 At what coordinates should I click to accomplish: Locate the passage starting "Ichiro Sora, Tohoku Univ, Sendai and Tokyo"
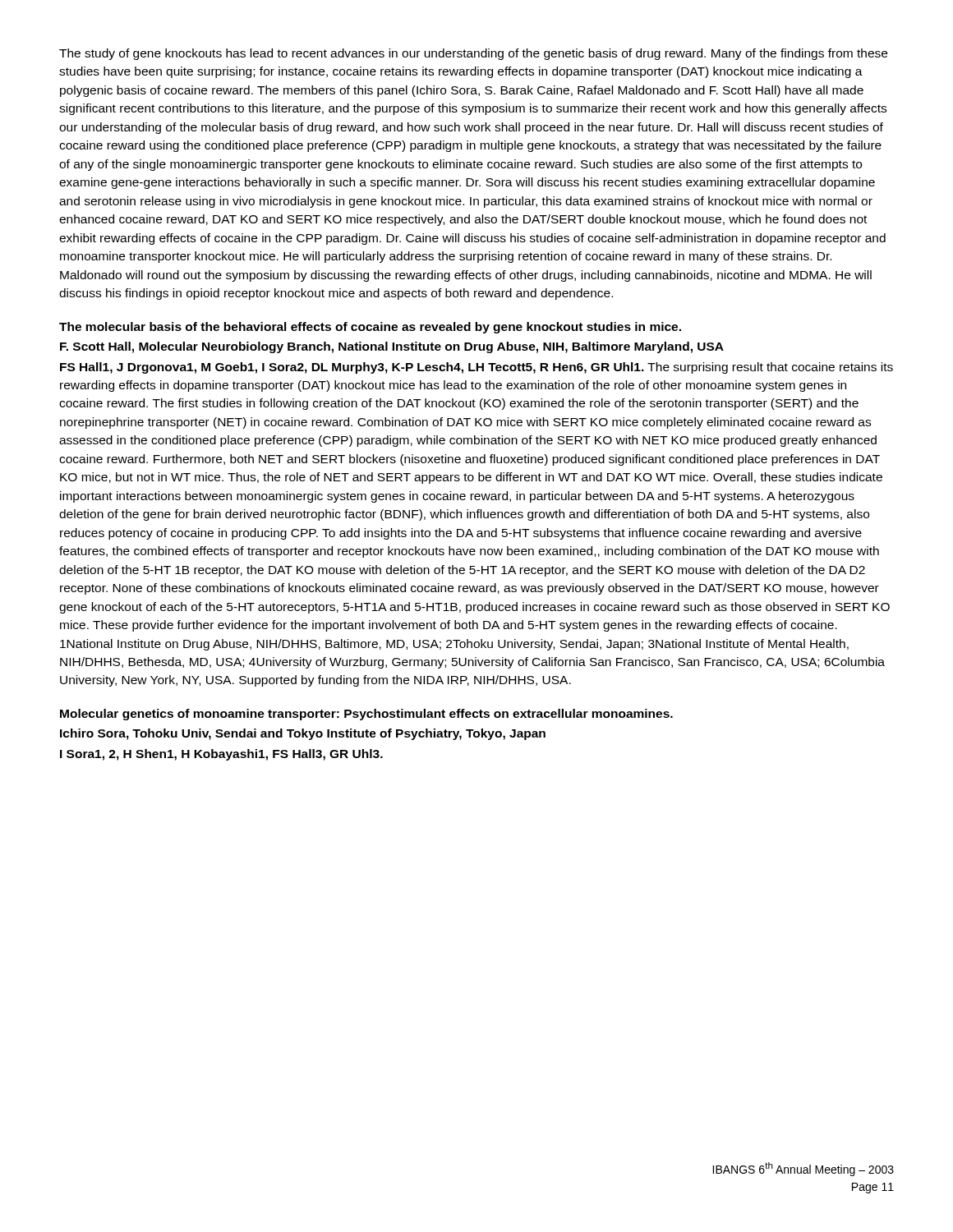coord(303,733)
